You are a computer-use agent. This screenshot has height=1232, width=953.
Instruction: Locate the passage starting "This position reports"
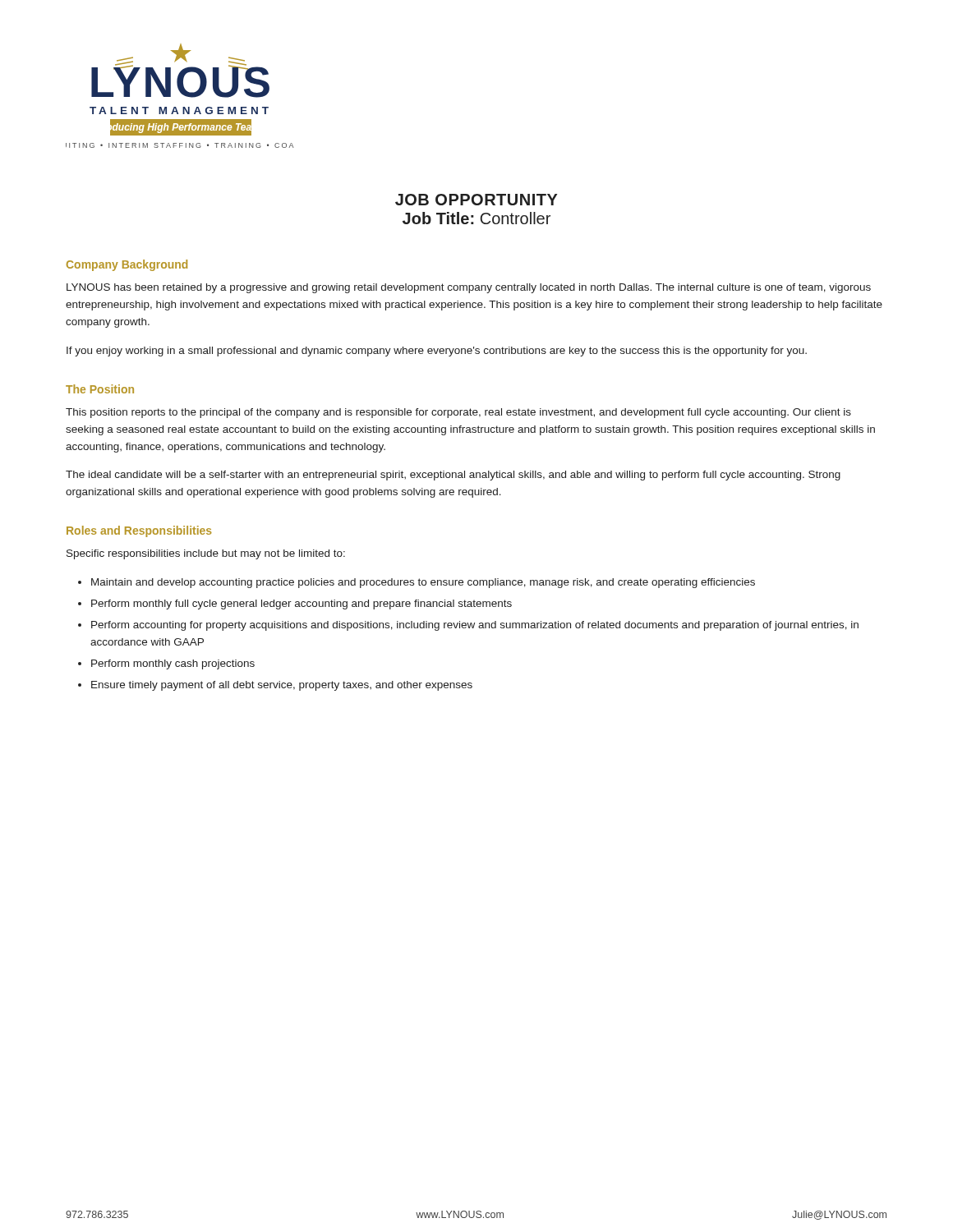471,429
